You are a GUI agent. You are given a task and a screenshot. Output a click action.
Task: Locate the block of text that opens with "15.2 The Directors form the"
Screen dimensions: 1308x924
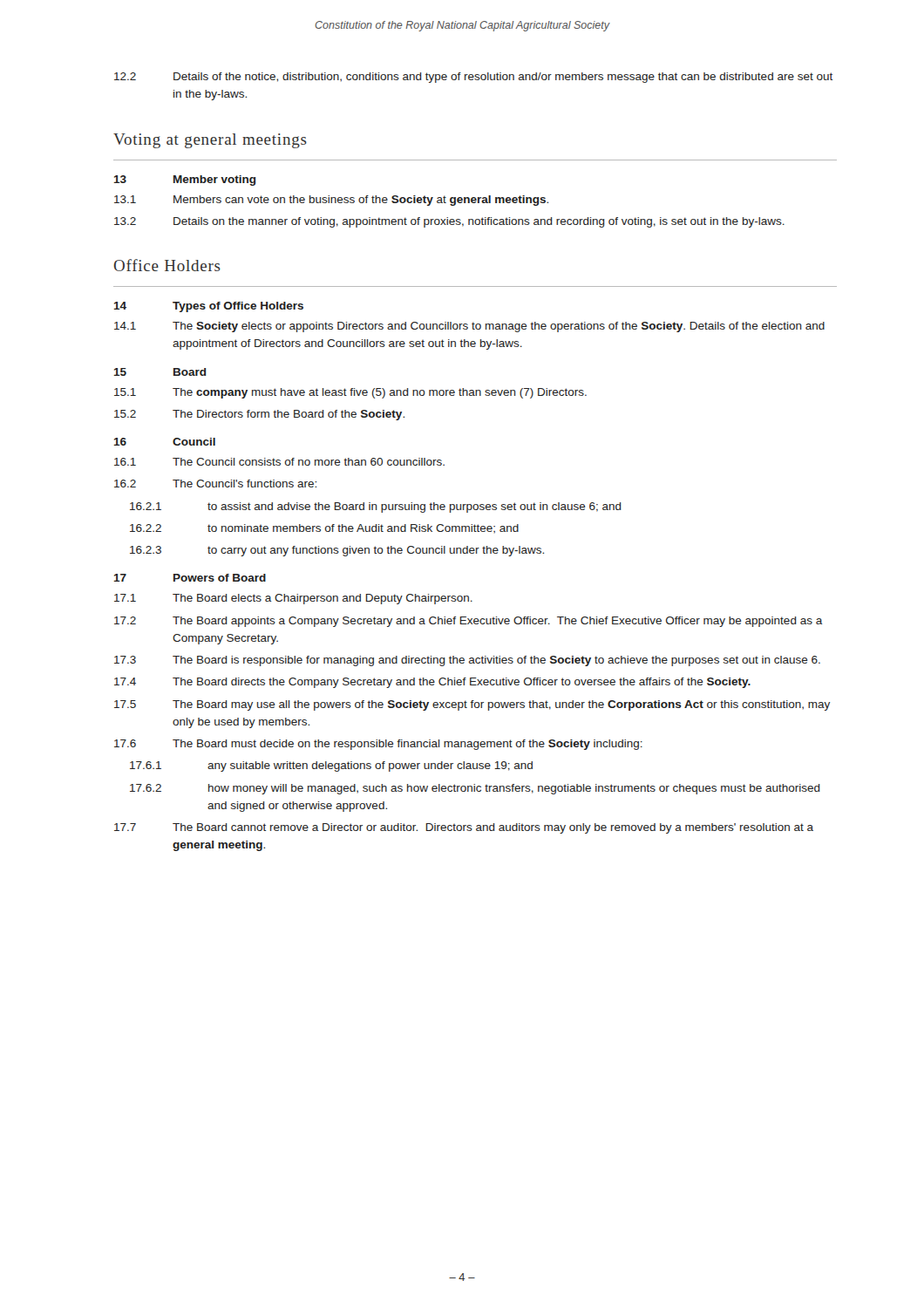(x=259, y=415)
